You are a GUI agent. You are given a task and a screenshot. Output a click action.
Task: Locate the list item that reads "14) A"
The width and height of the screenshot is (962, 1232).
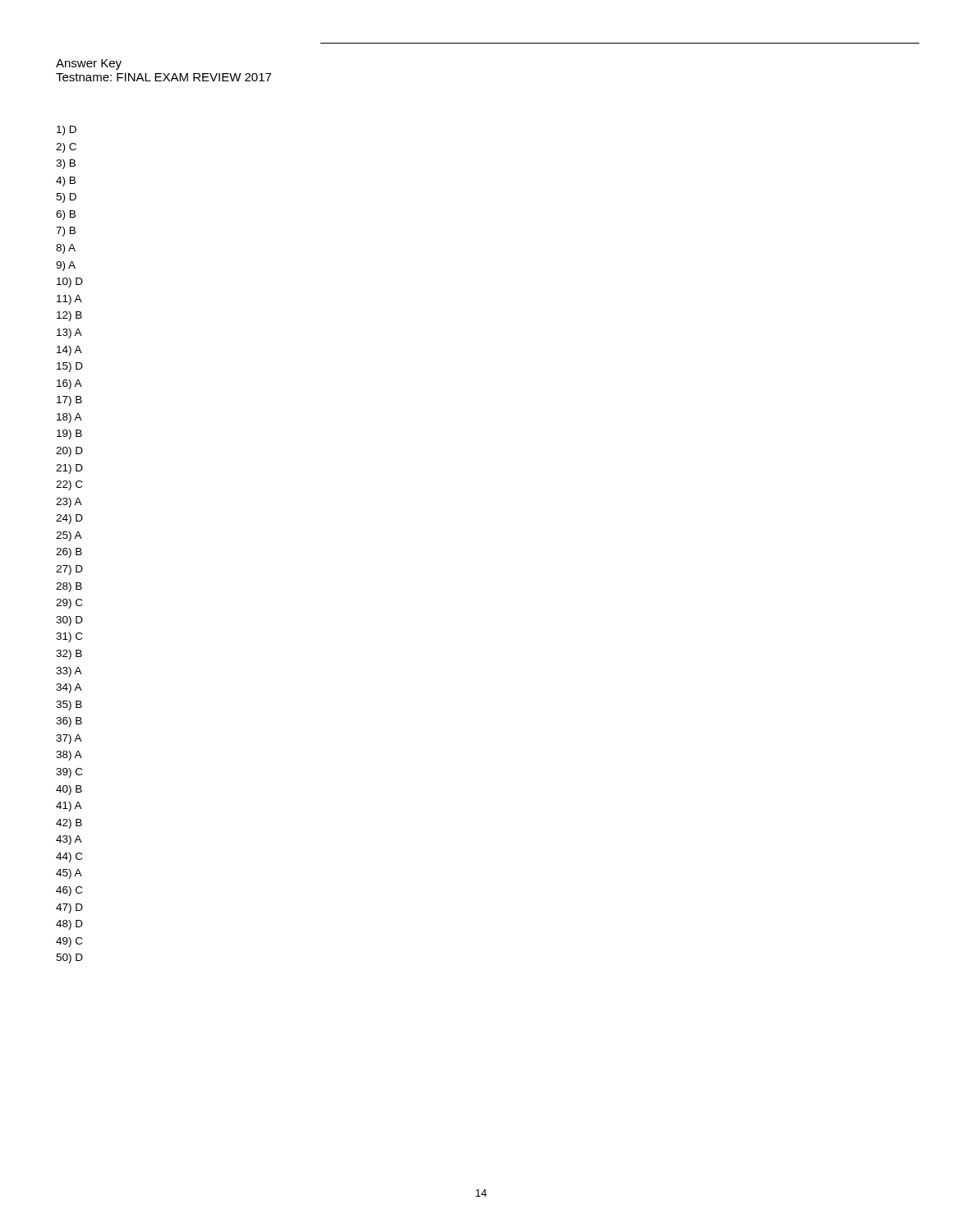tap(69, 349)
